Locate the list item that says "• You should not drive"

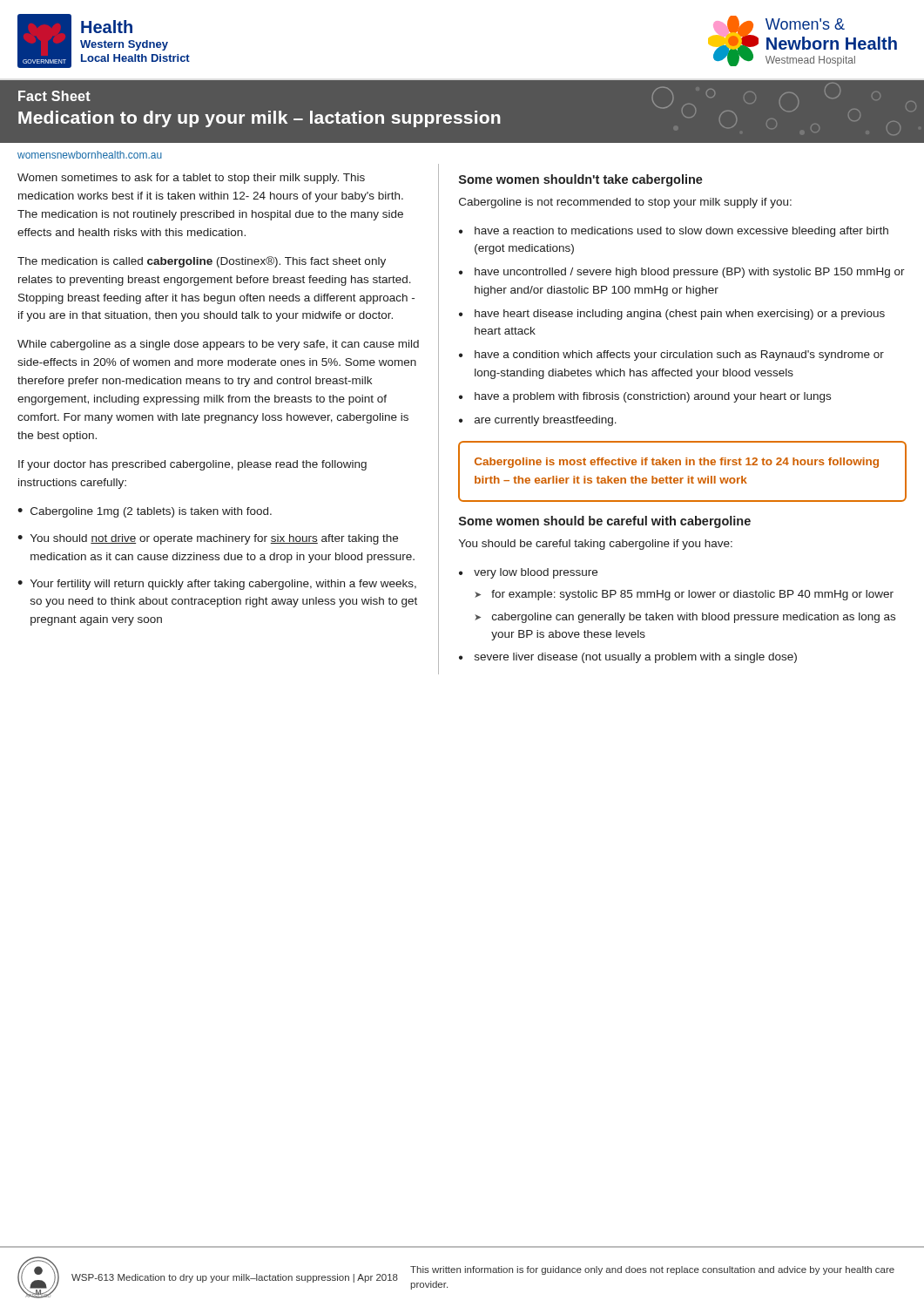pos(220,548)
